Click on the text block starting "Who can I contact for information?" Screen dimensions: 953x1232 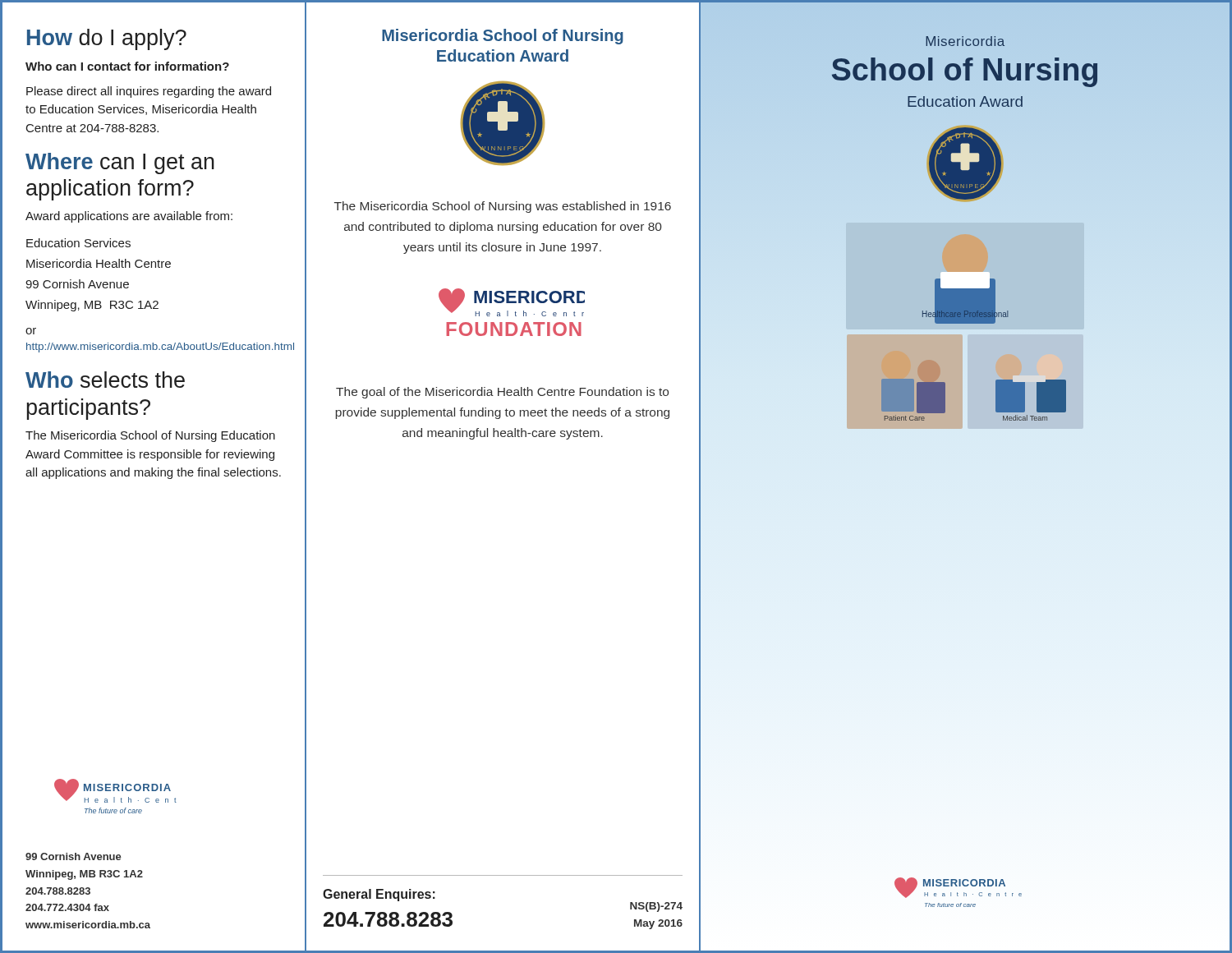(127, 66)
